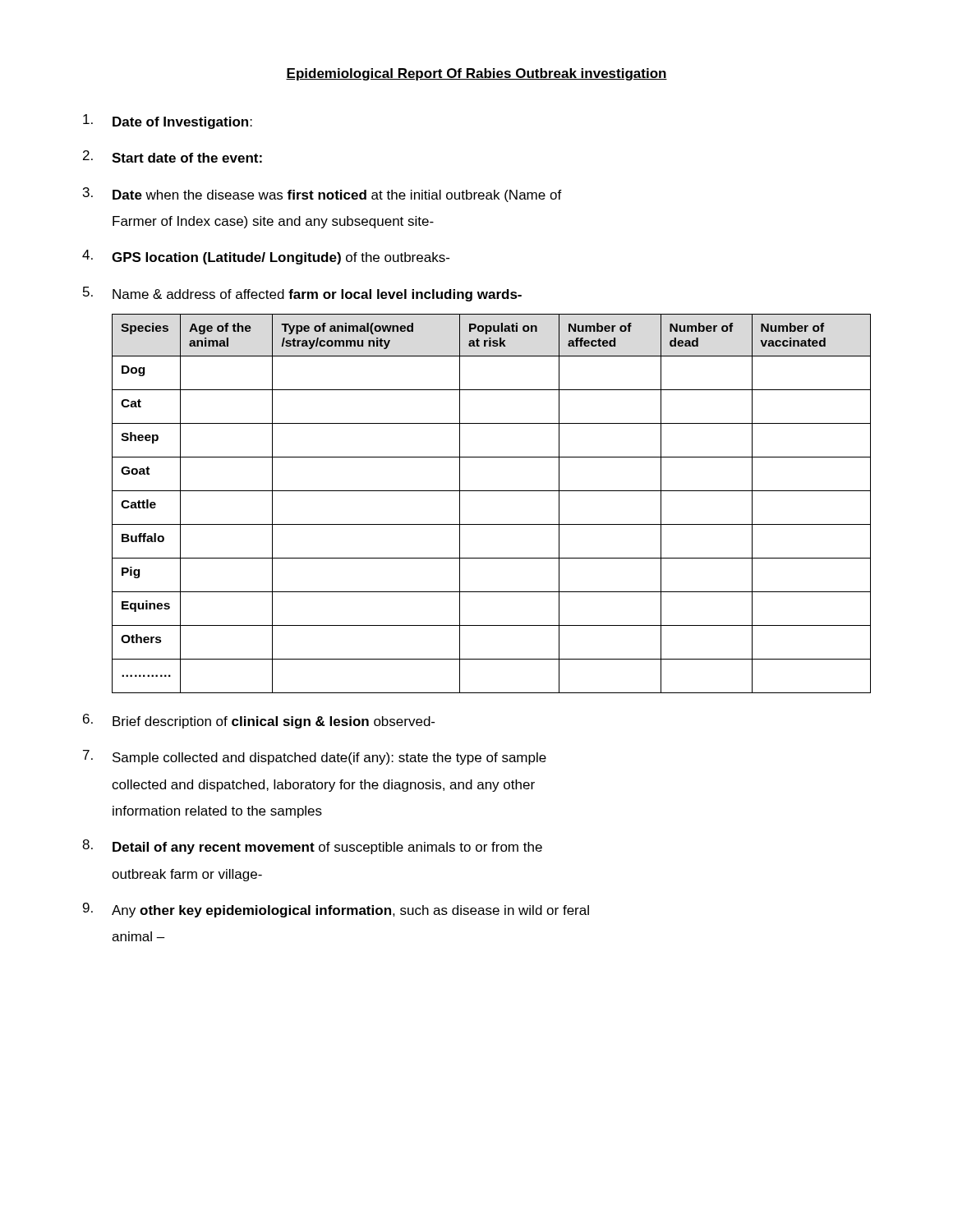
Task: Locate the block of text that opens with "6. Brief description of clinical sign & lesion"
Action: [259, 721]
